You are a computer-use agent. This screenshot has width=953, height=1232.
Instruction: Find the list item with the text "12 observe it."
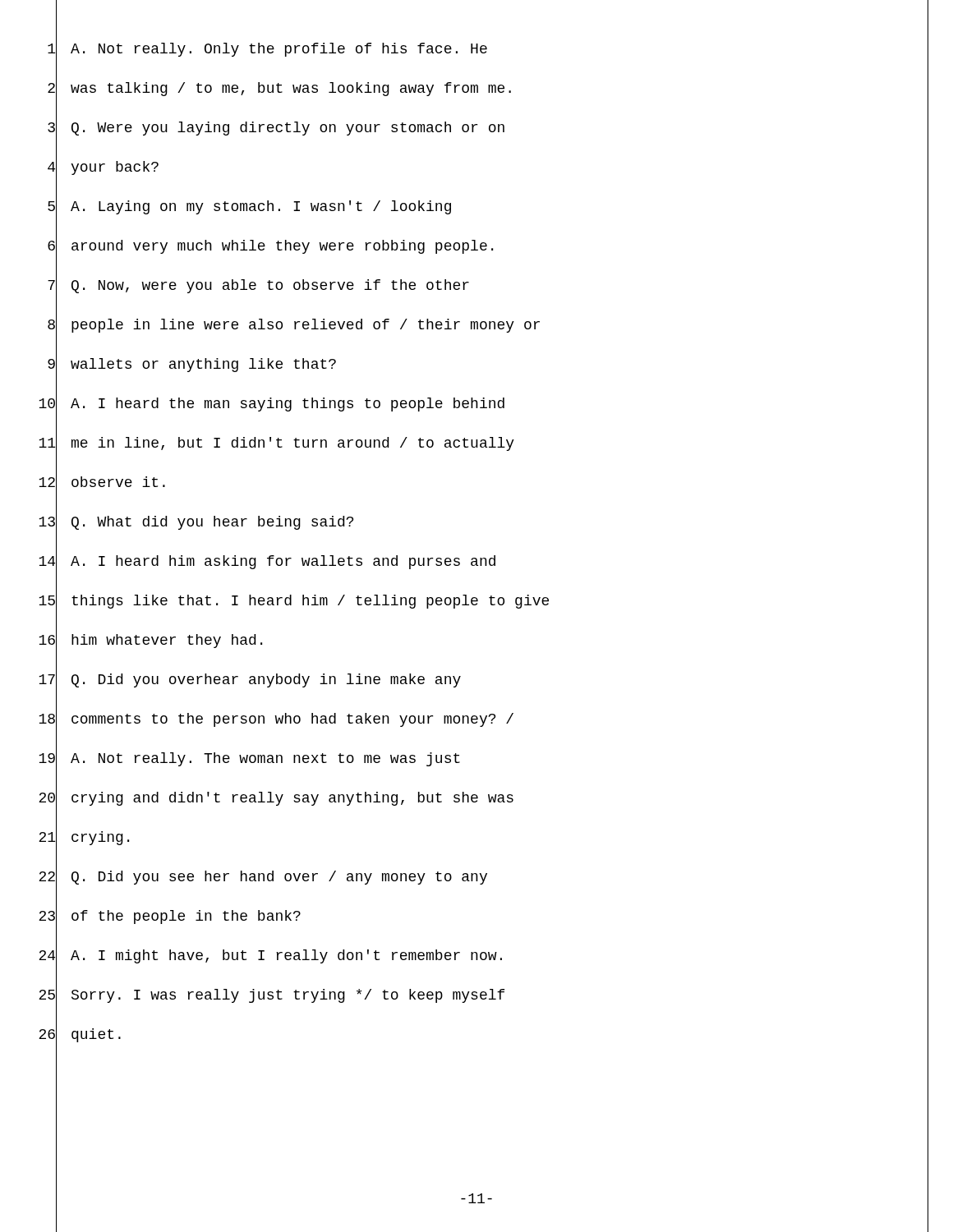(102, 484)
